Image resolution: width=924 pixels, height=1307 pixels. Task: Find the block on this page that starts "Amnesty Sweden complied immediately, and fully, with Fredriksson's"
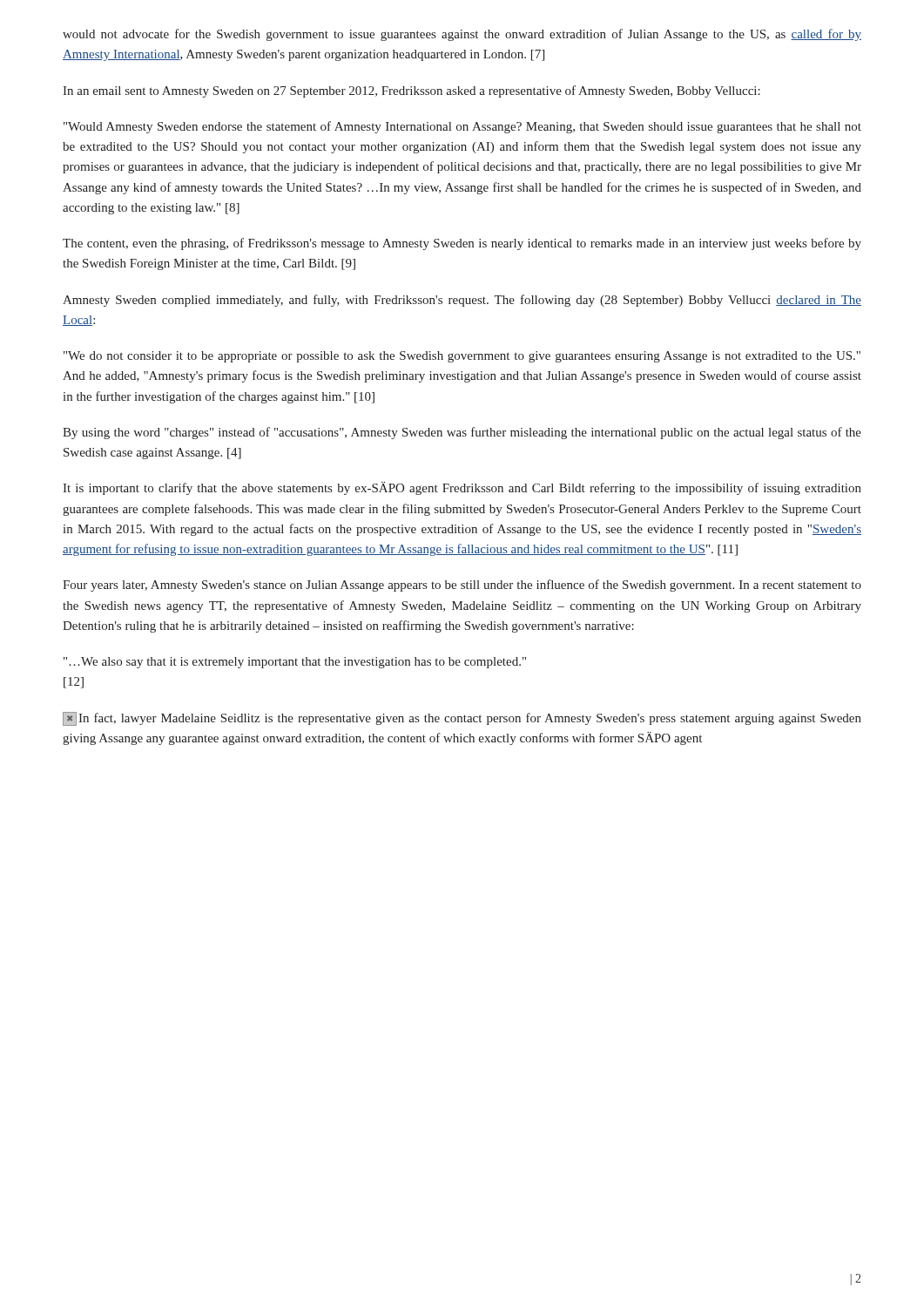click(x=462, y=310)
